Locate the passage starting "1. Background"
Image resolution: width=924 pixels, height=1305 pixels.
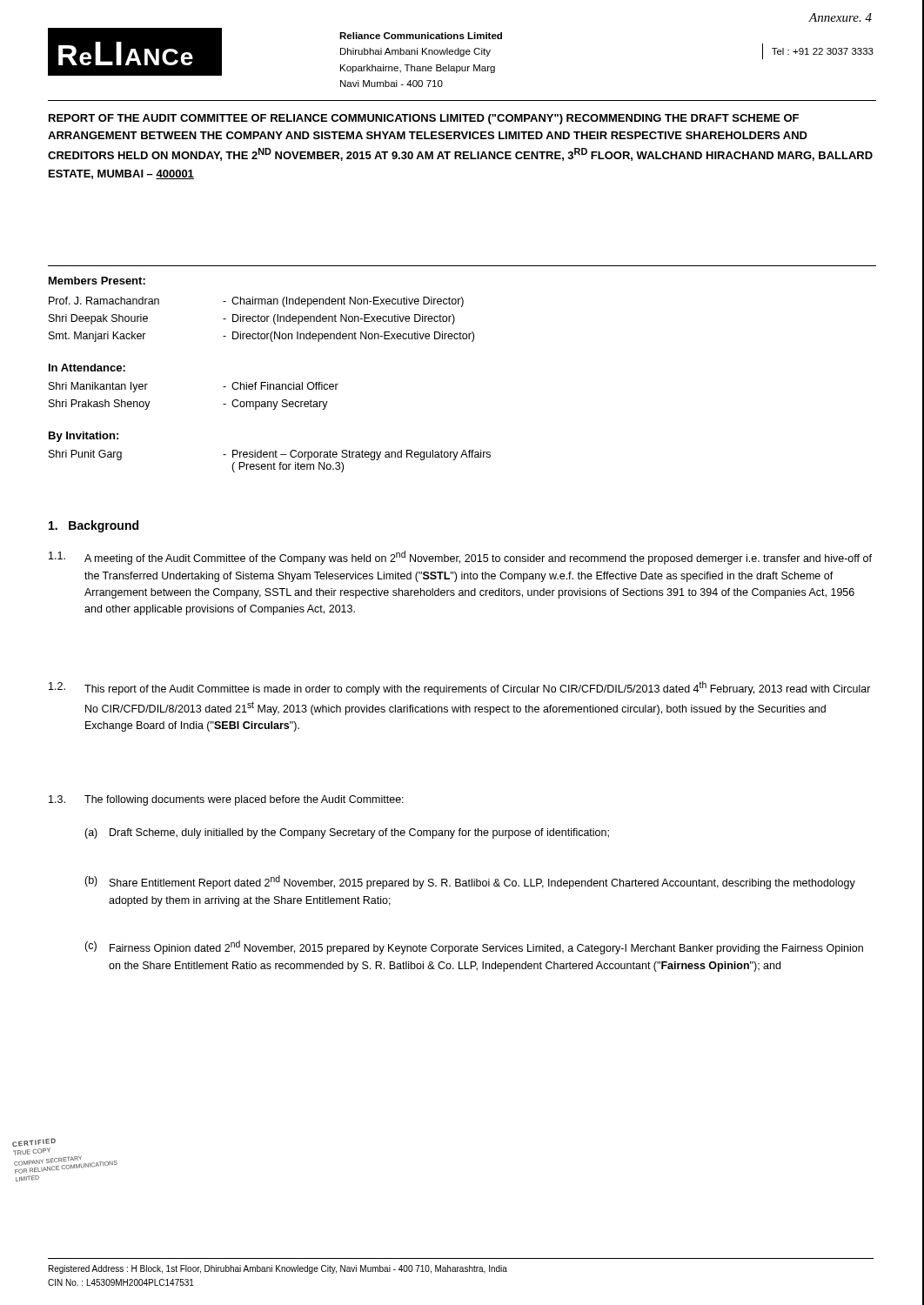tap(94, 525)
